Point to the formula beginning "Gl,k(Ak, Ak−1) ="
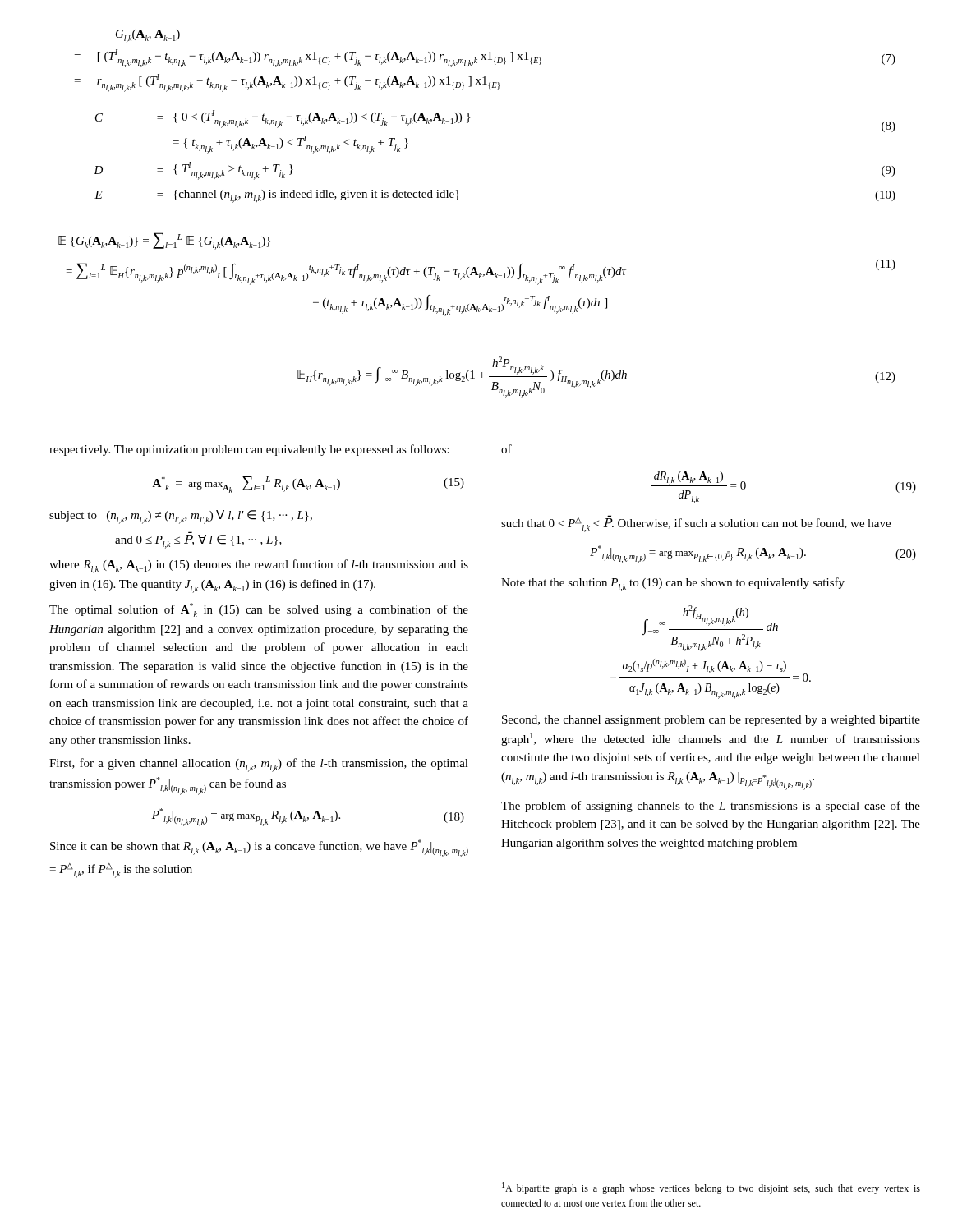This screenshot has width=953, height=1232. tap(476, 59)
